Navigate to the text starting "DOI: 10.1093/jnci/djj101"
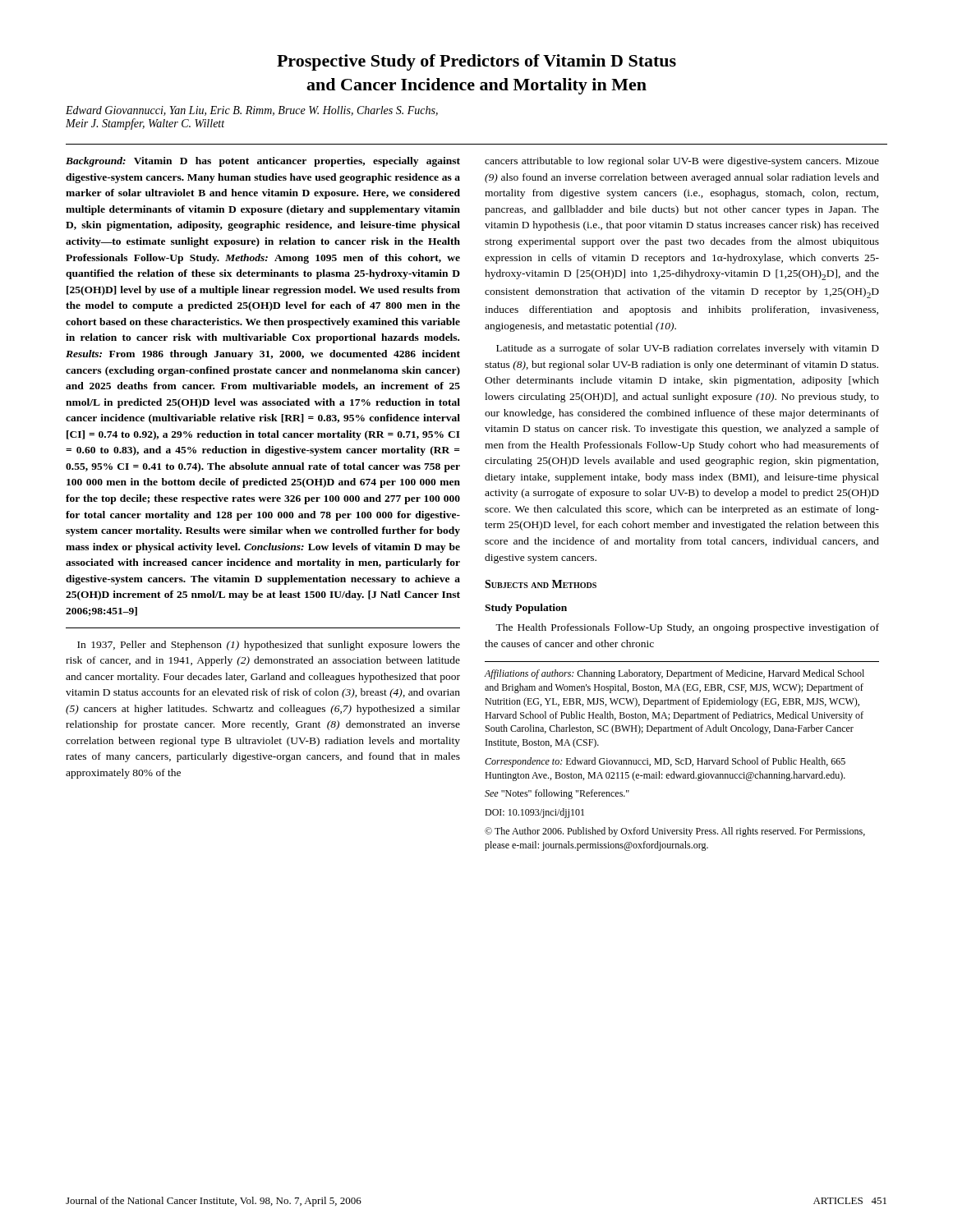953x1232 pixels. point(534,813)
